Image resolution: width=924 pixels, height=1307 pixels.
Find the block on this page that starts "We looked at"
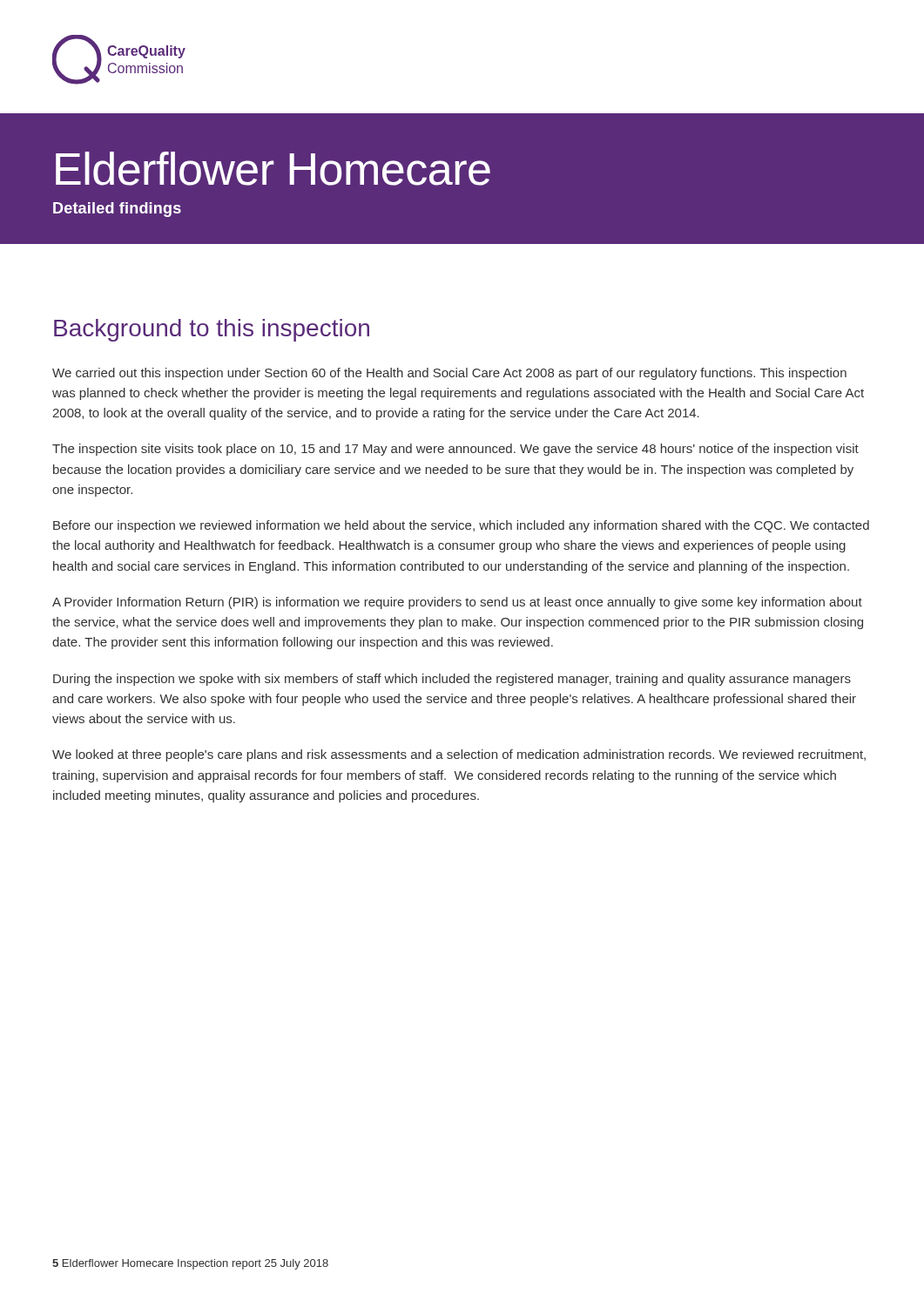tap(462, 775)
